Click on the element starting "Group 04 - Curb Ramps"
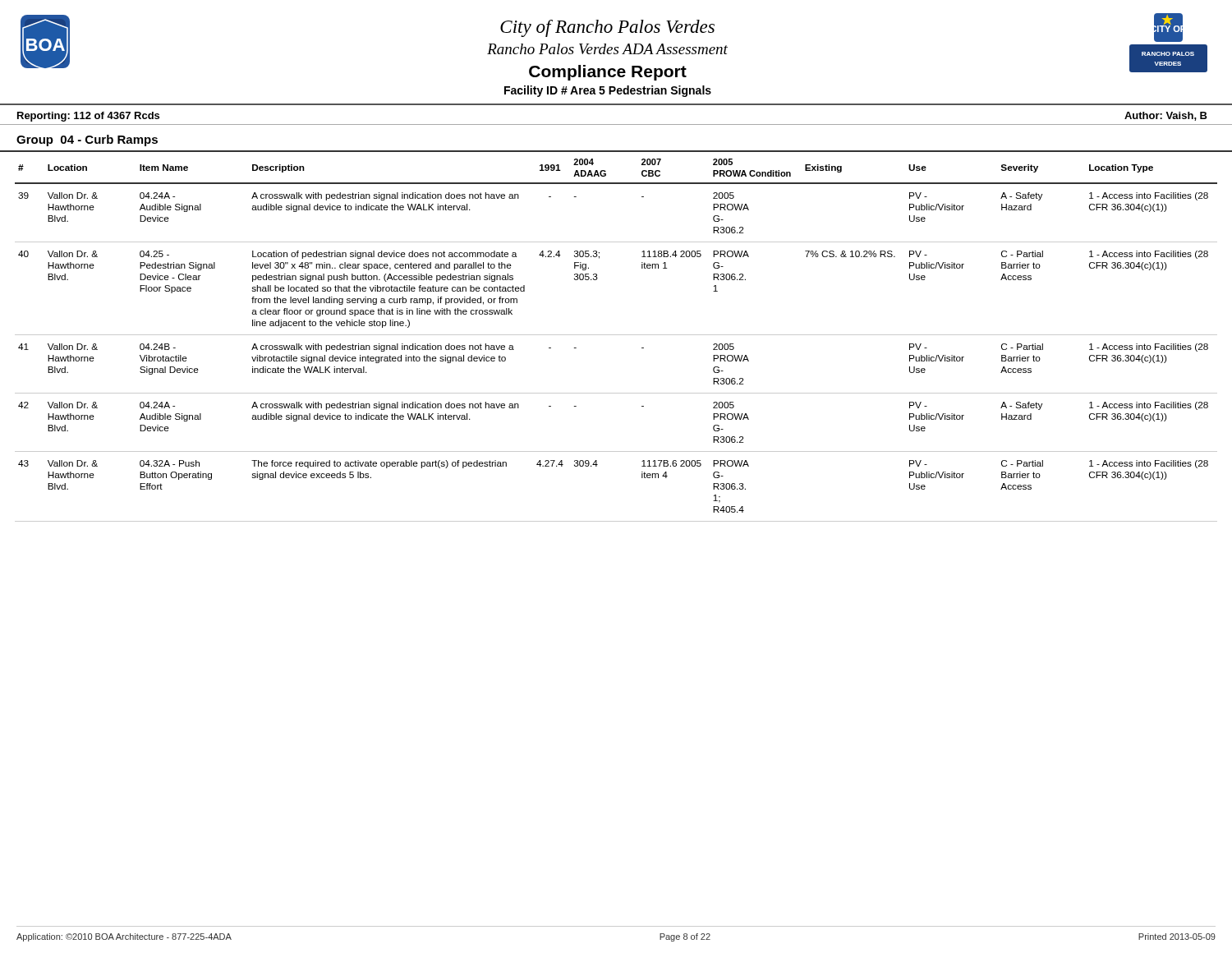 click(87, 139)
